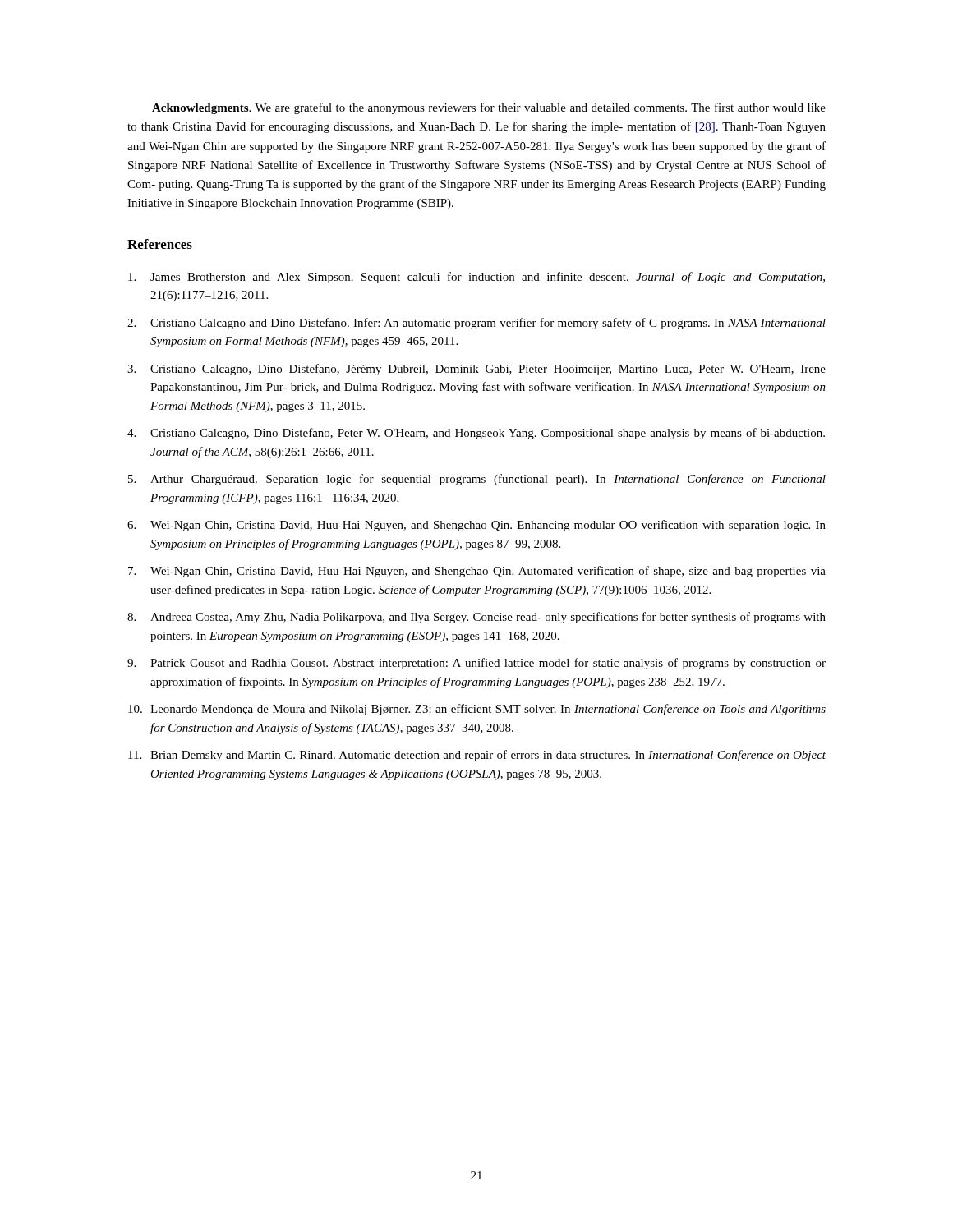This screenshot has height=1232, width=953.
Task: Locate the list item that reads "11. Brian Demsky and Martin C."
Action: pyautogui.click(x=476, y=764)
